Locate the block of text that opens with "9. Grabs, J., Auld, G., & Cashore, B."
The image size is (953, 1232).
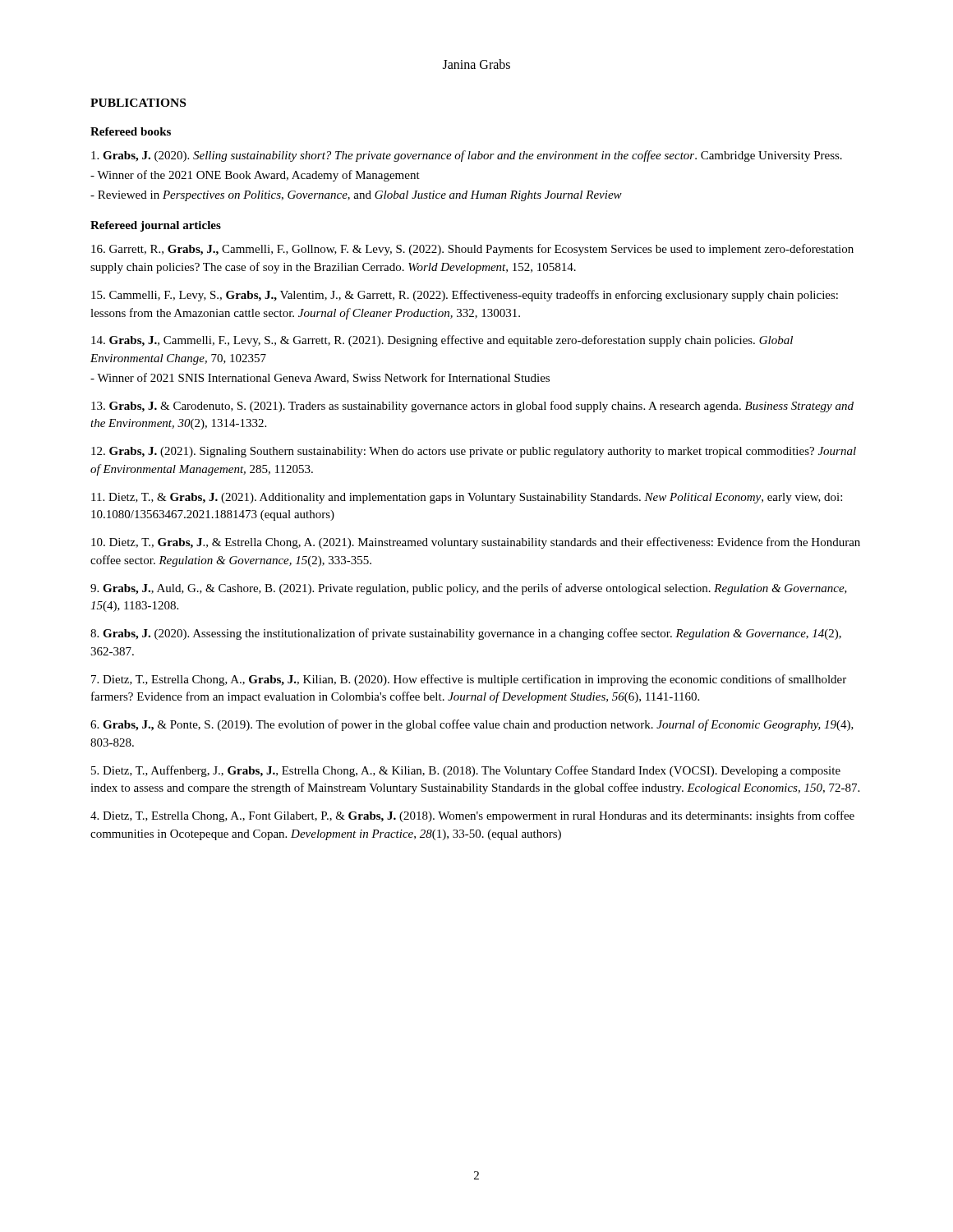[476, 597]
